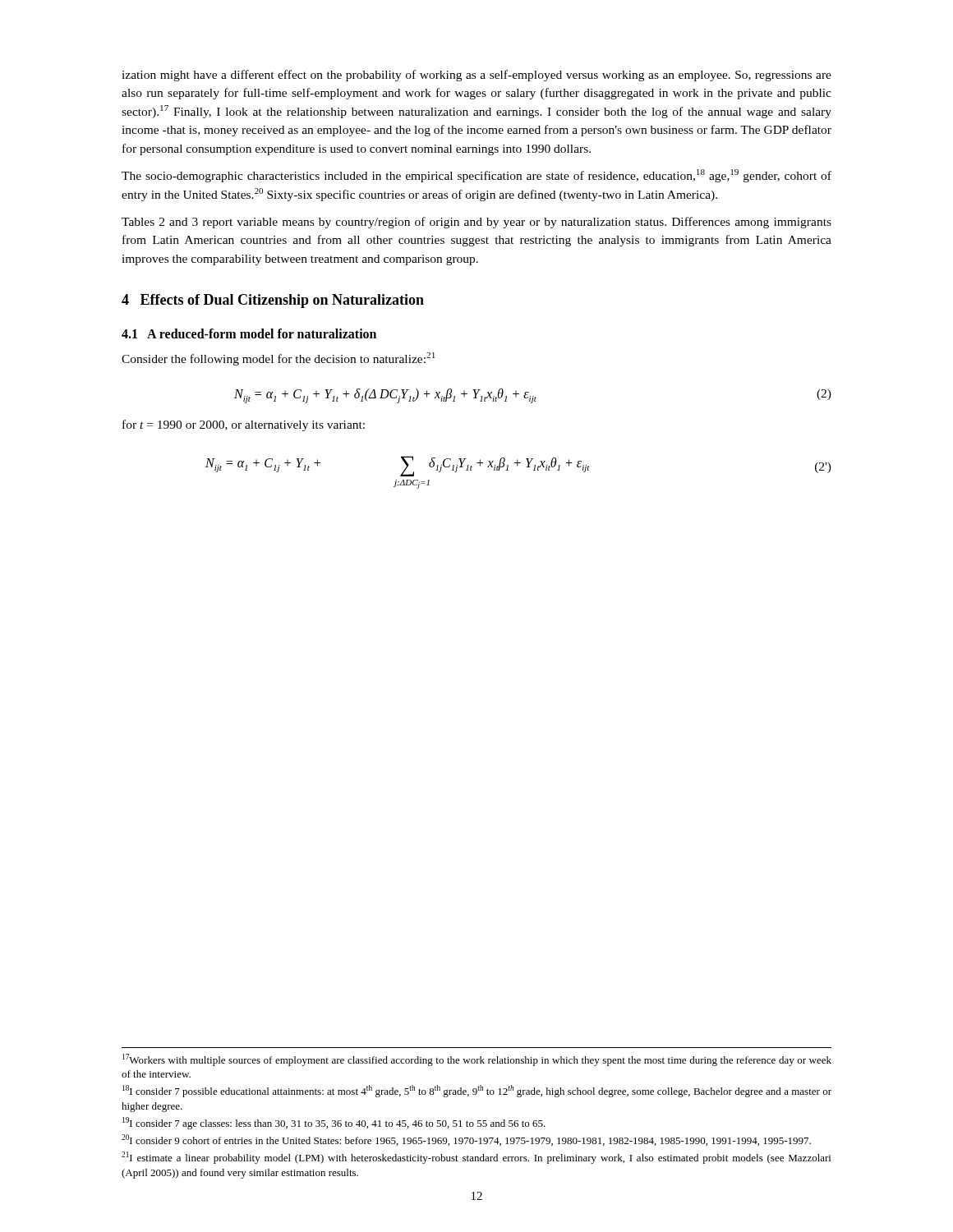
Task: Click on the footnote containing "18I consider 7 possible educational attainments: at most"
Action: pyautogui.click(x=476, y=1098)
